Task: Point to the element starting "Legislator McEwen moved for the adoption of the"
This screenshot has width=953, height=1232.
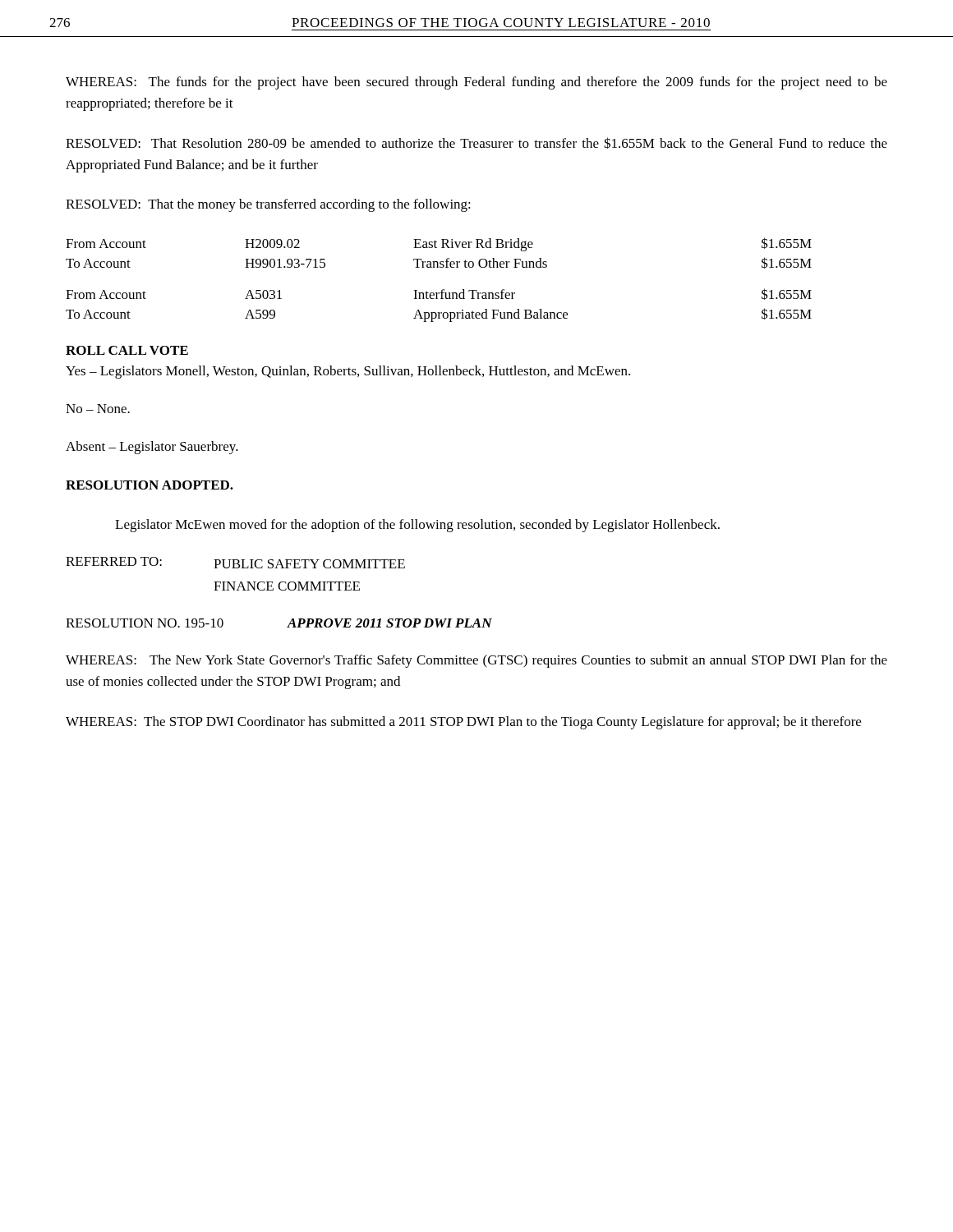Action: point(418,525)
